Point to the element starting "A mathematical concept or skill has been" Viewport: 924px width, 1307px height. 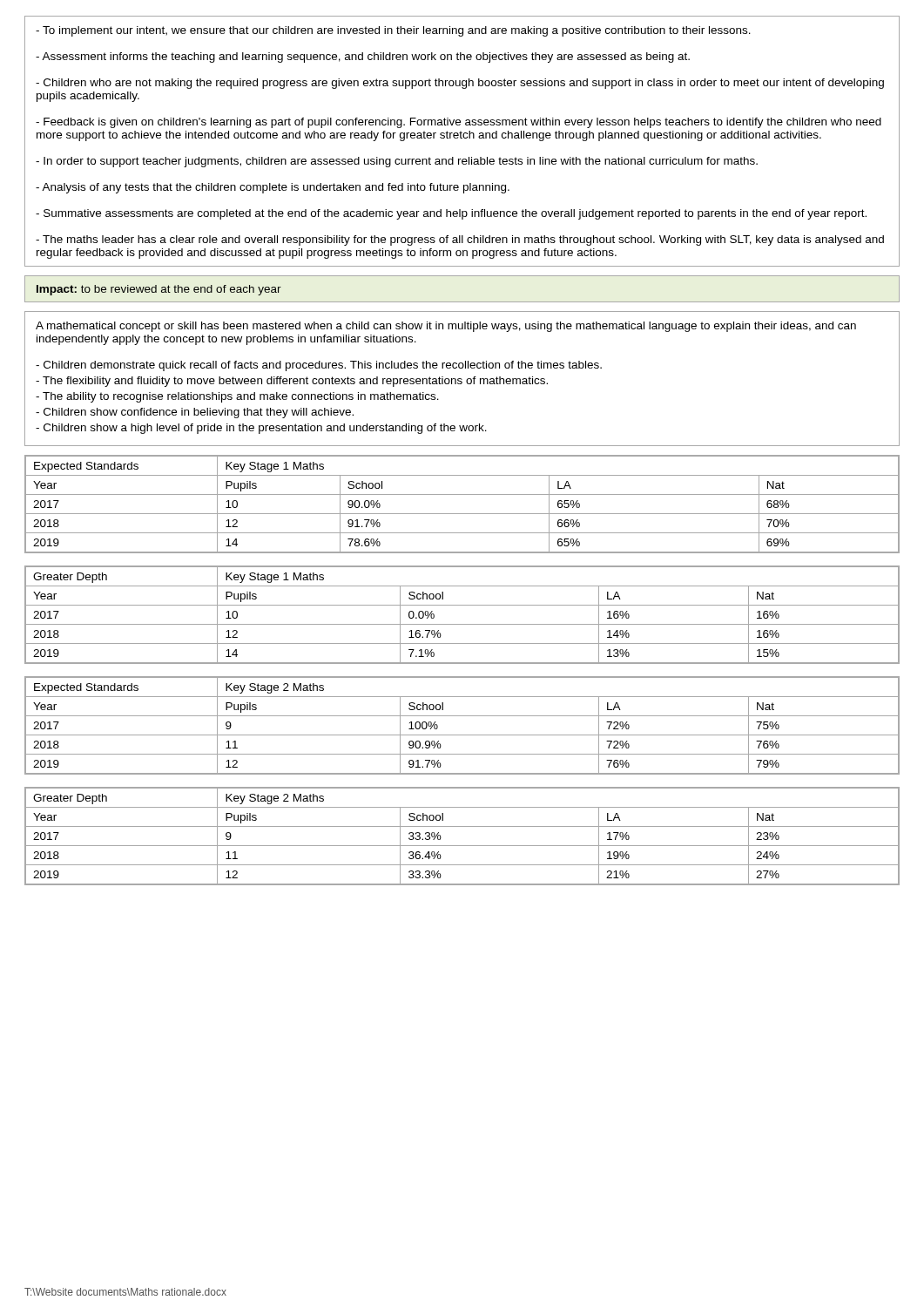[462, 376]
